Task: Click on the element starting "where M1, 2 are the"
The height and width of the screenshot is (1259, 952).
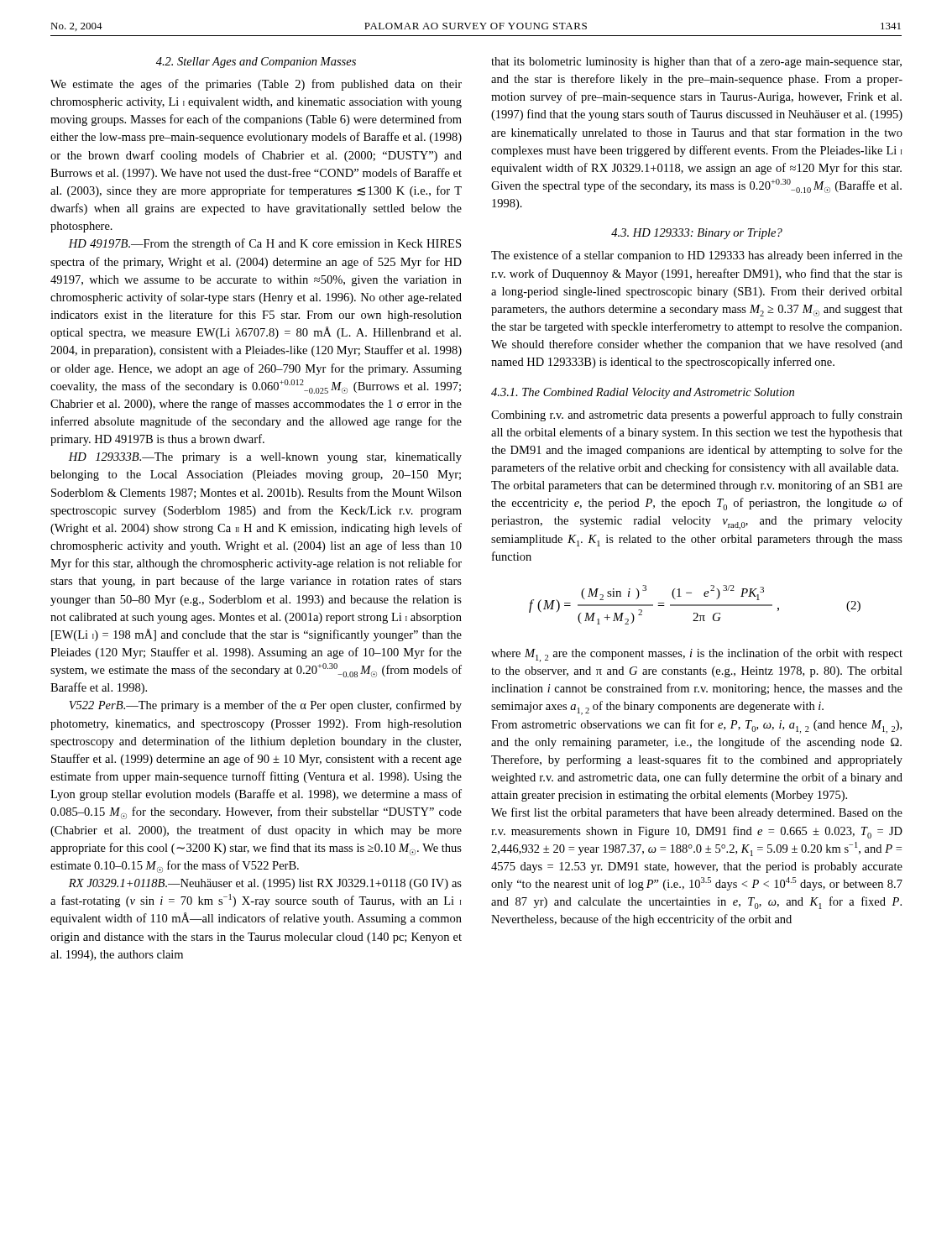Action: coord(697,680)
